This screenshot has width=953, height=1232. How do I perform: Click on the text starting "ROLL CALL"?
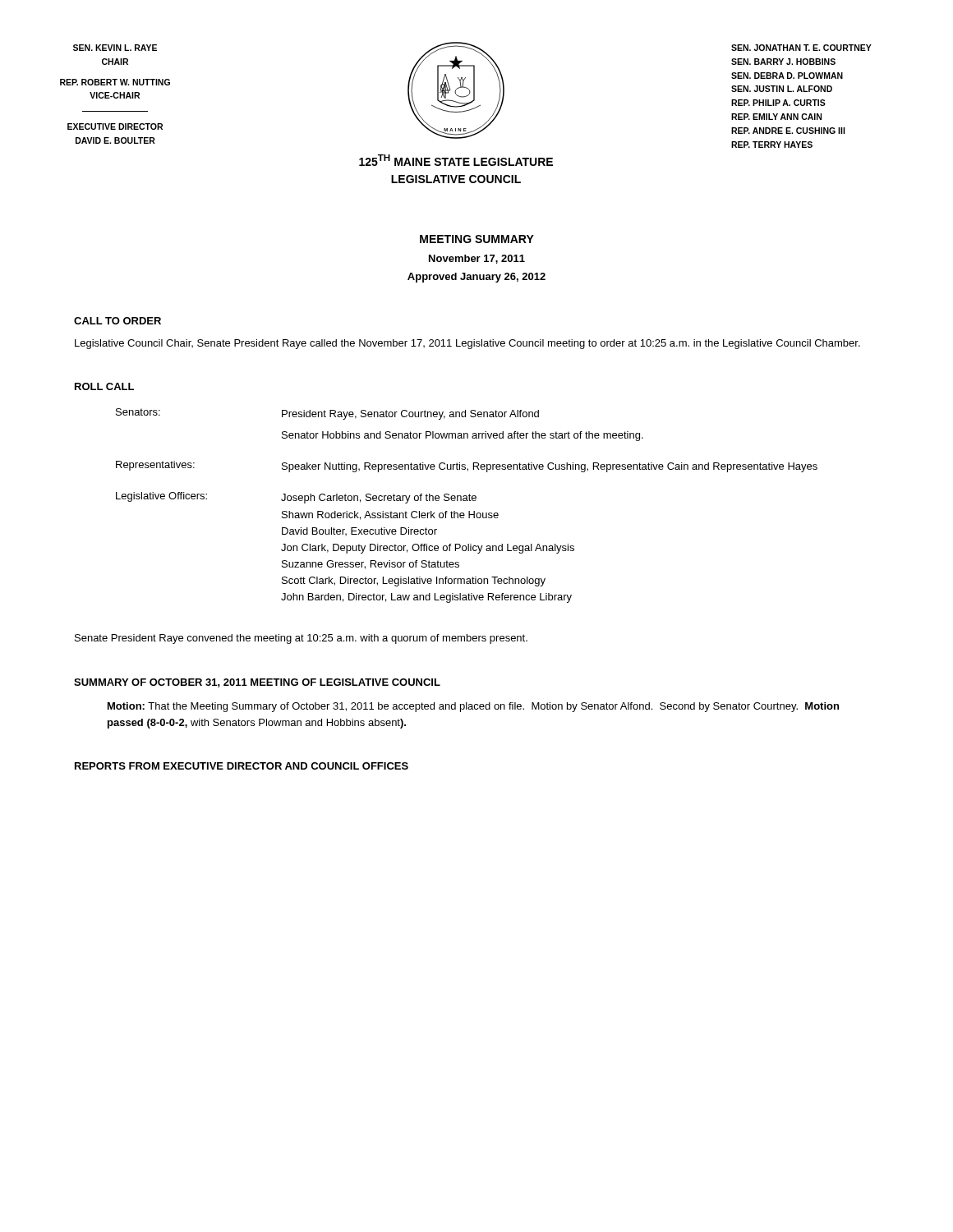(104, 387)
